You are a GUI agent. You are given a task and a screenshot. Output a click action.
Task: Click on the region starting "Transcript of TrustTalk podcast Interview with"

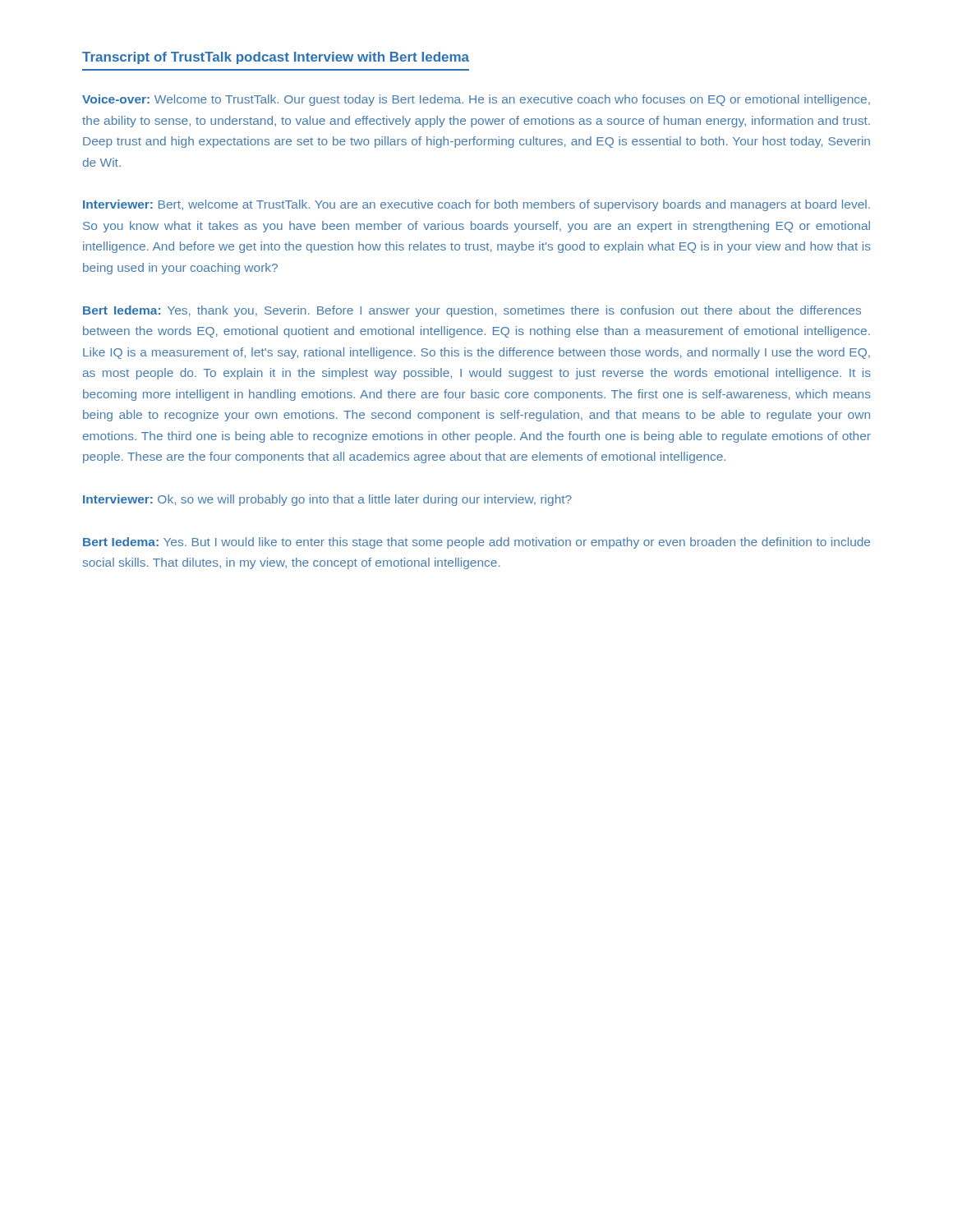coord(276,60)
